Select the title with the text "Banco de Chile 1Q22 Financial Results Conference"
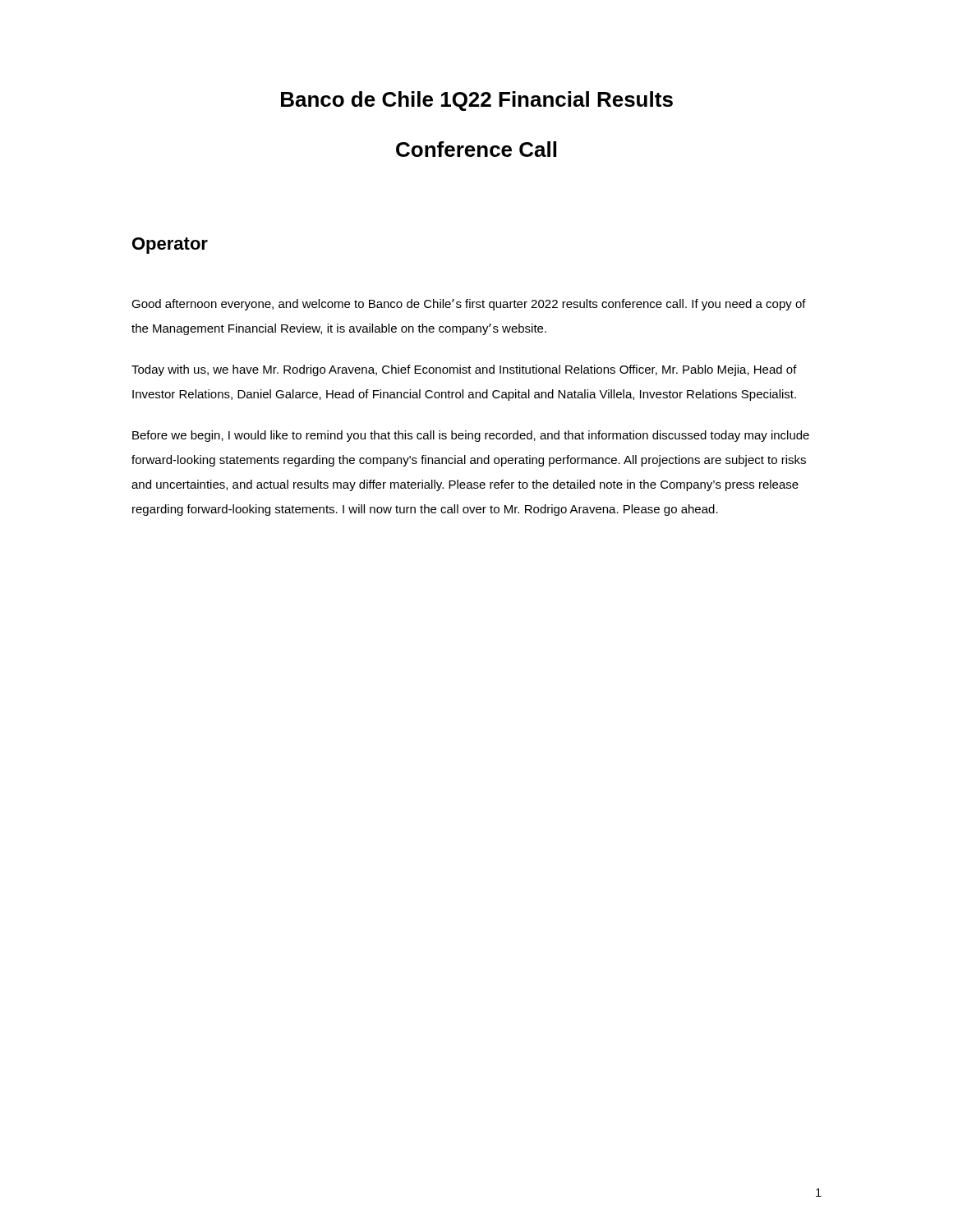Image resolution: width=953 pixels, height=1232 pixels. 477,101
